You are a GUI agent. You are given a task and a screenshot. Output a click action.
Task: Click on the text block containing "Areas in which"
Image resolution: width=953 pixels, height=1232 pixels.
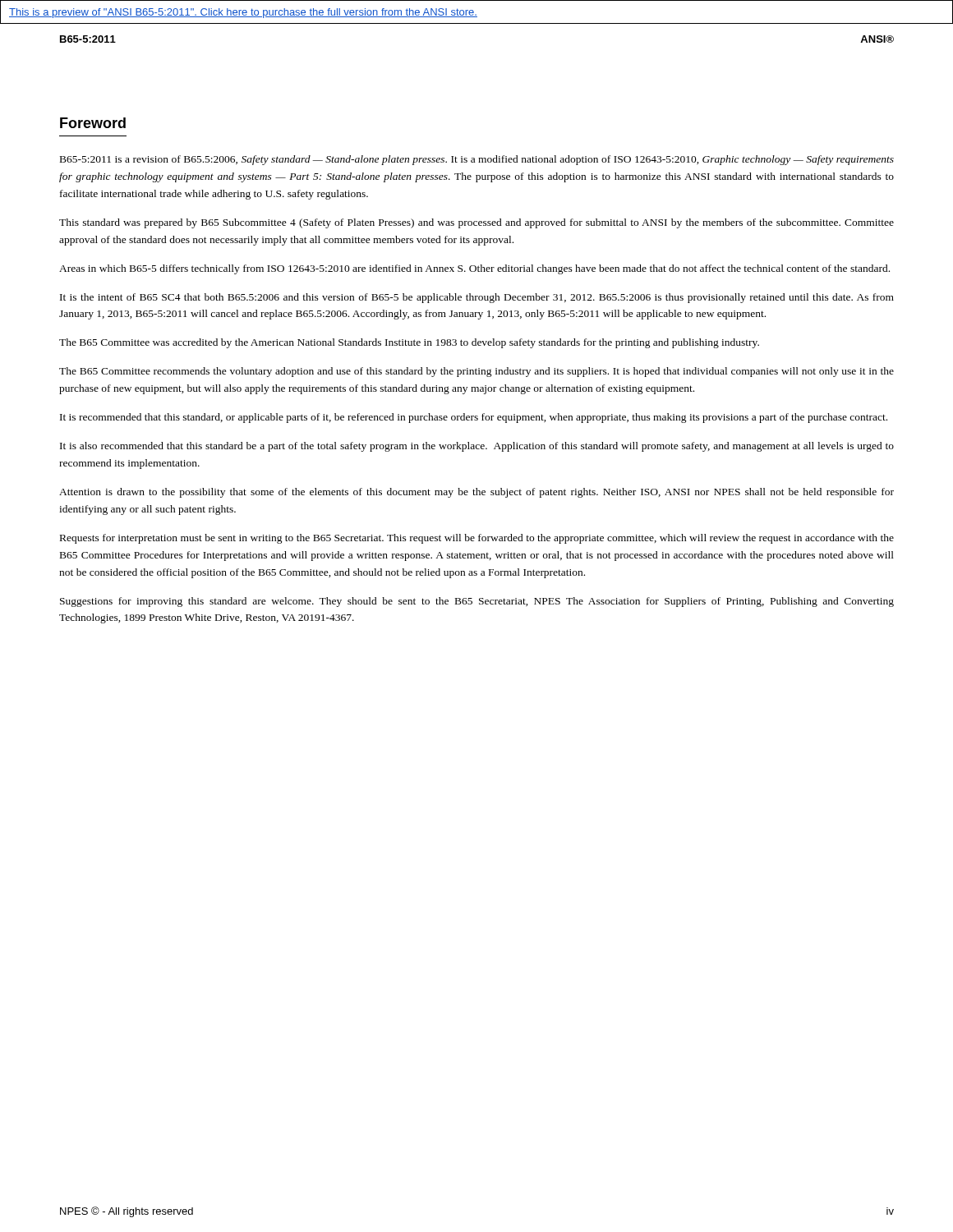475,268
